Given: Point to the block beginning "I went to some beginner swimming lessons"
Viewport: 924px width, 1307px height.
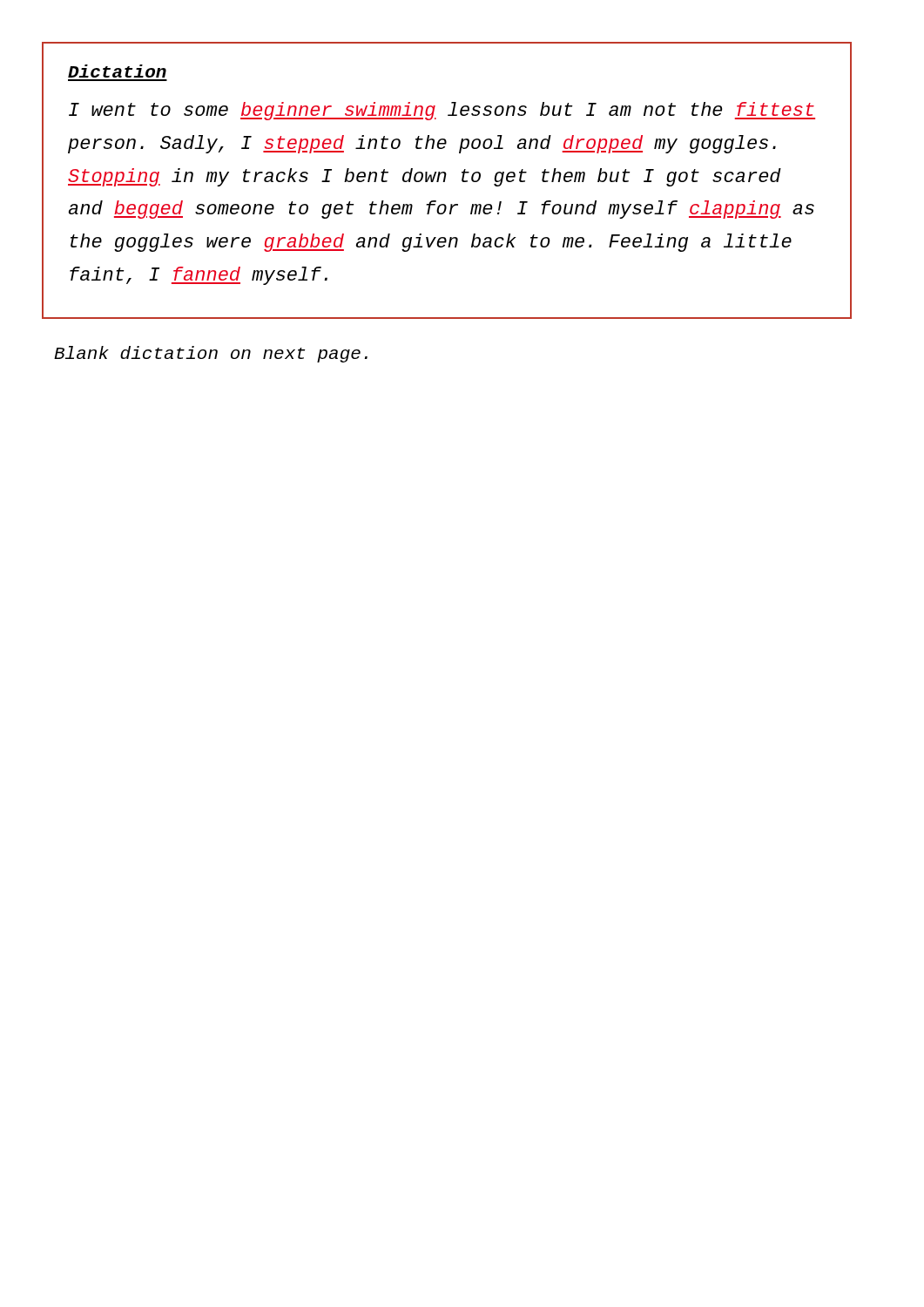Looking at the screenshot, I should click(442, 194).
